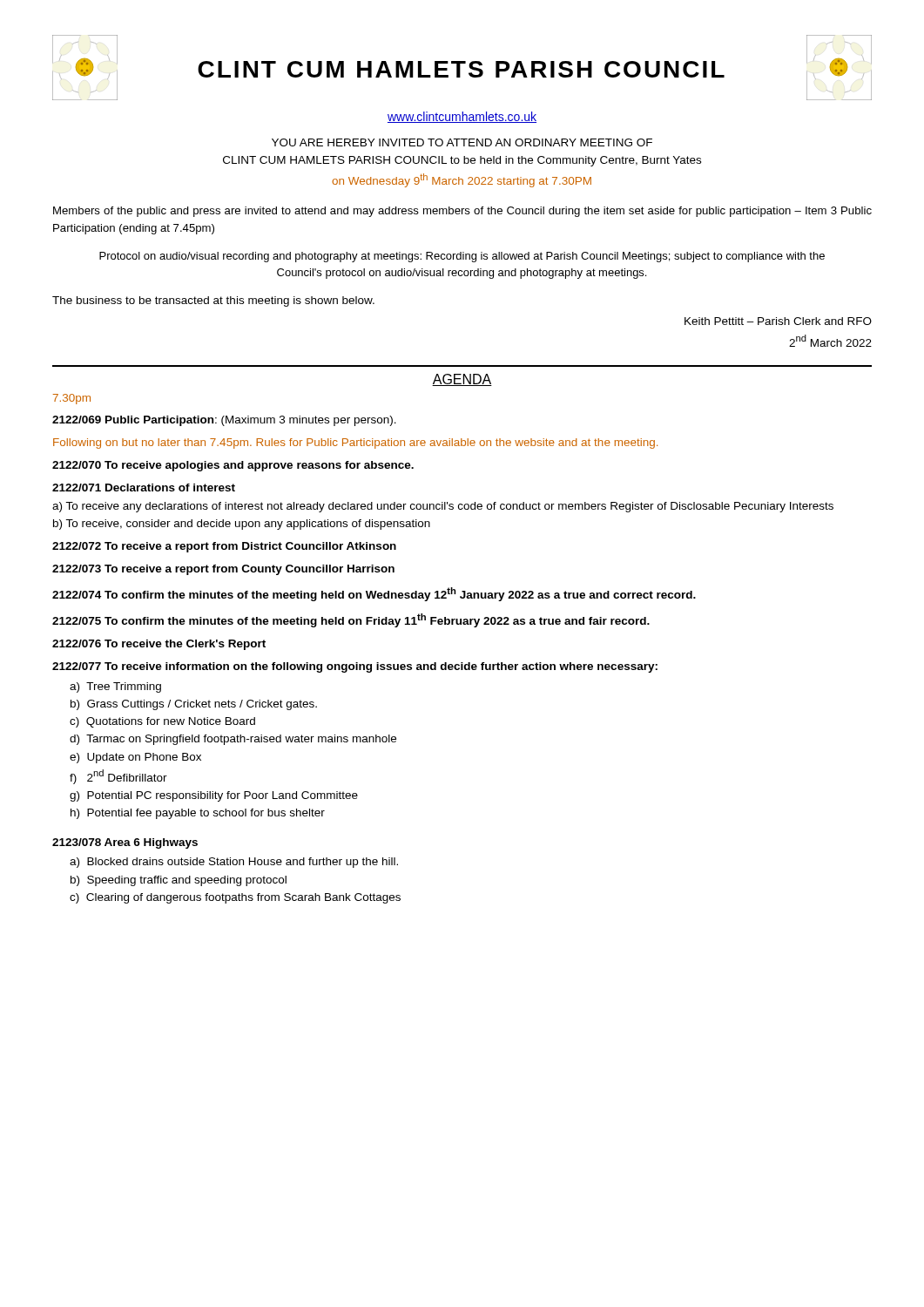The height and width of the screenshot is (1307, 924).
Task: Find the block on this page that starts "c) Clearing of dangerous footpaths from Scarah Bank"
Action: click(x=235, y=897)
